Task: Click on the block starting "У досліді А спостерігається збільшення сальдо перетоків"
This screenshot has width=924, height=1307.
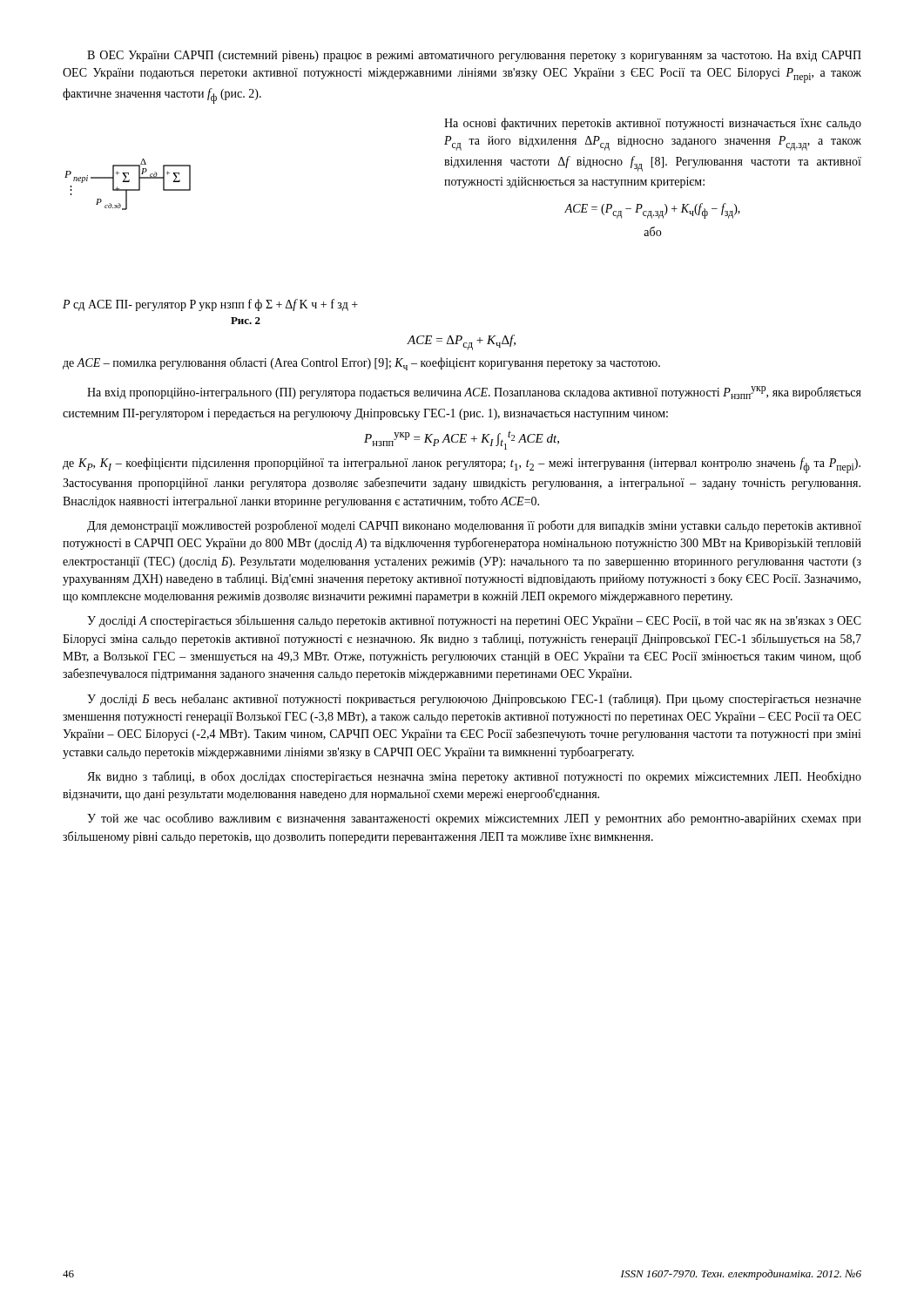Action: click(x=462, y=648)
